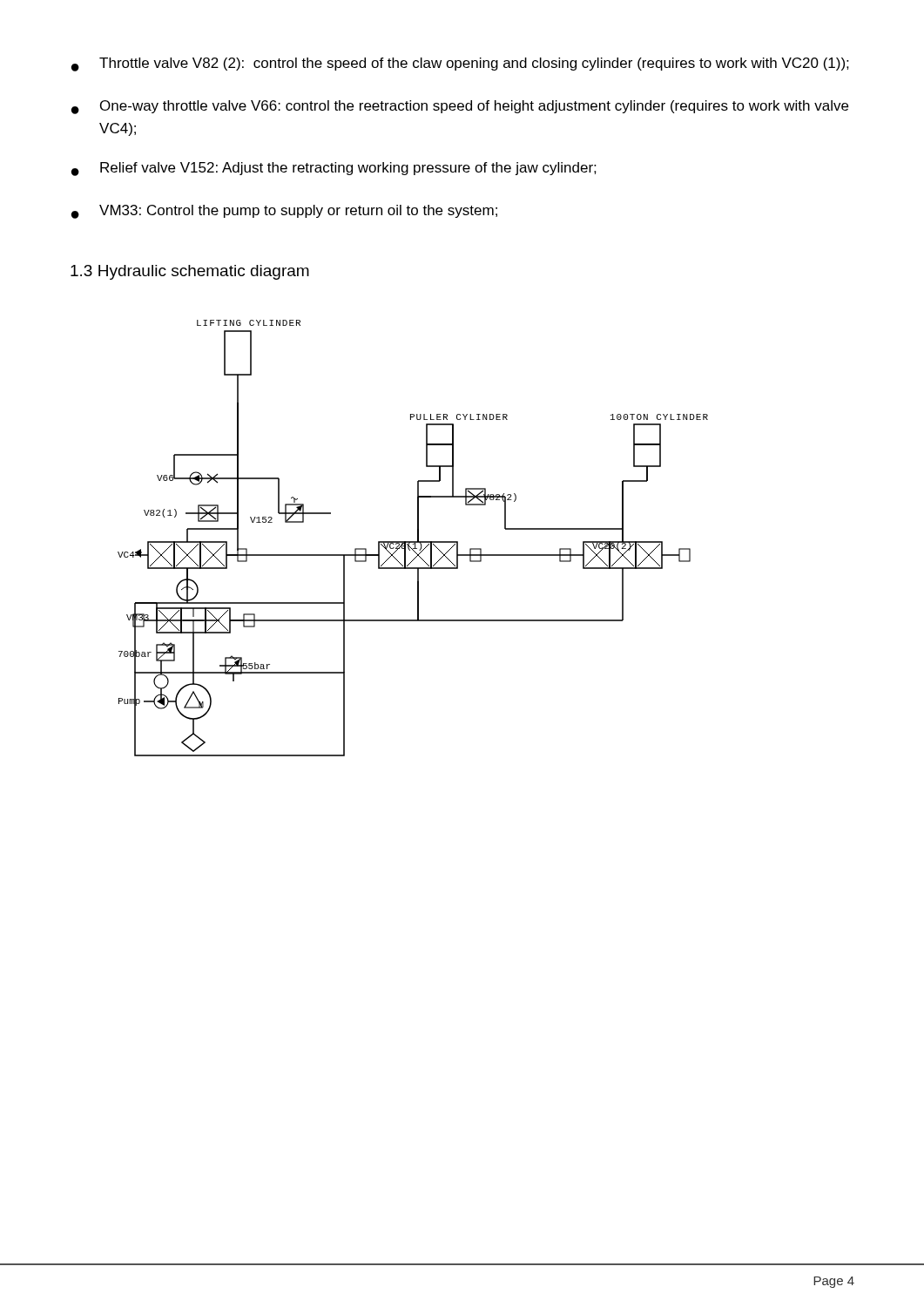Click on the list item with the text "● One-way throttle valve V66: control the"
This screenshot has height=1307, width=924.
click(x=462, y=118)
